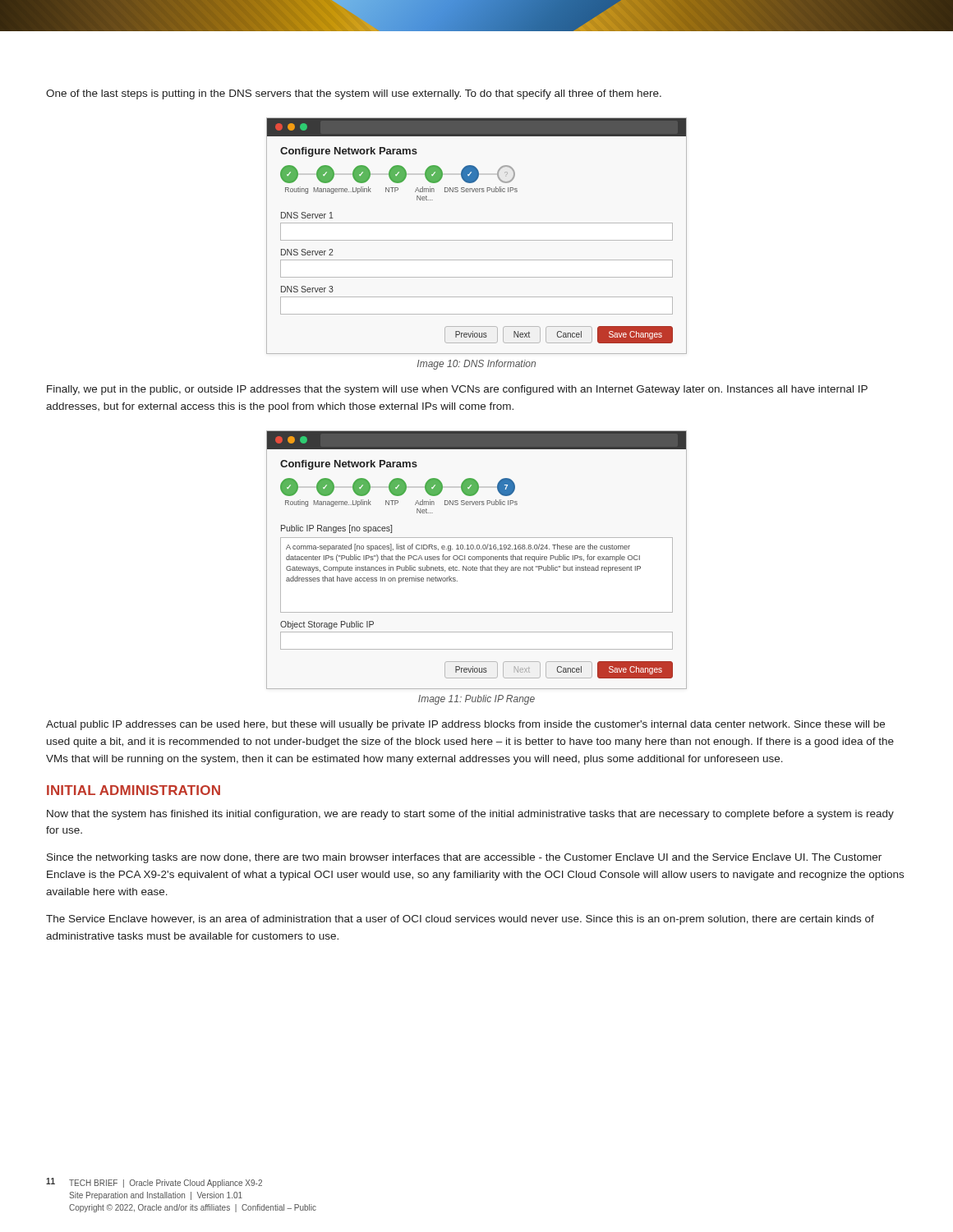Image resolution: width=953 pixels, height=1232 pixels.
Task: Click on the text block that reads "Actual public IP addresses can"
Action: point(470,741)
